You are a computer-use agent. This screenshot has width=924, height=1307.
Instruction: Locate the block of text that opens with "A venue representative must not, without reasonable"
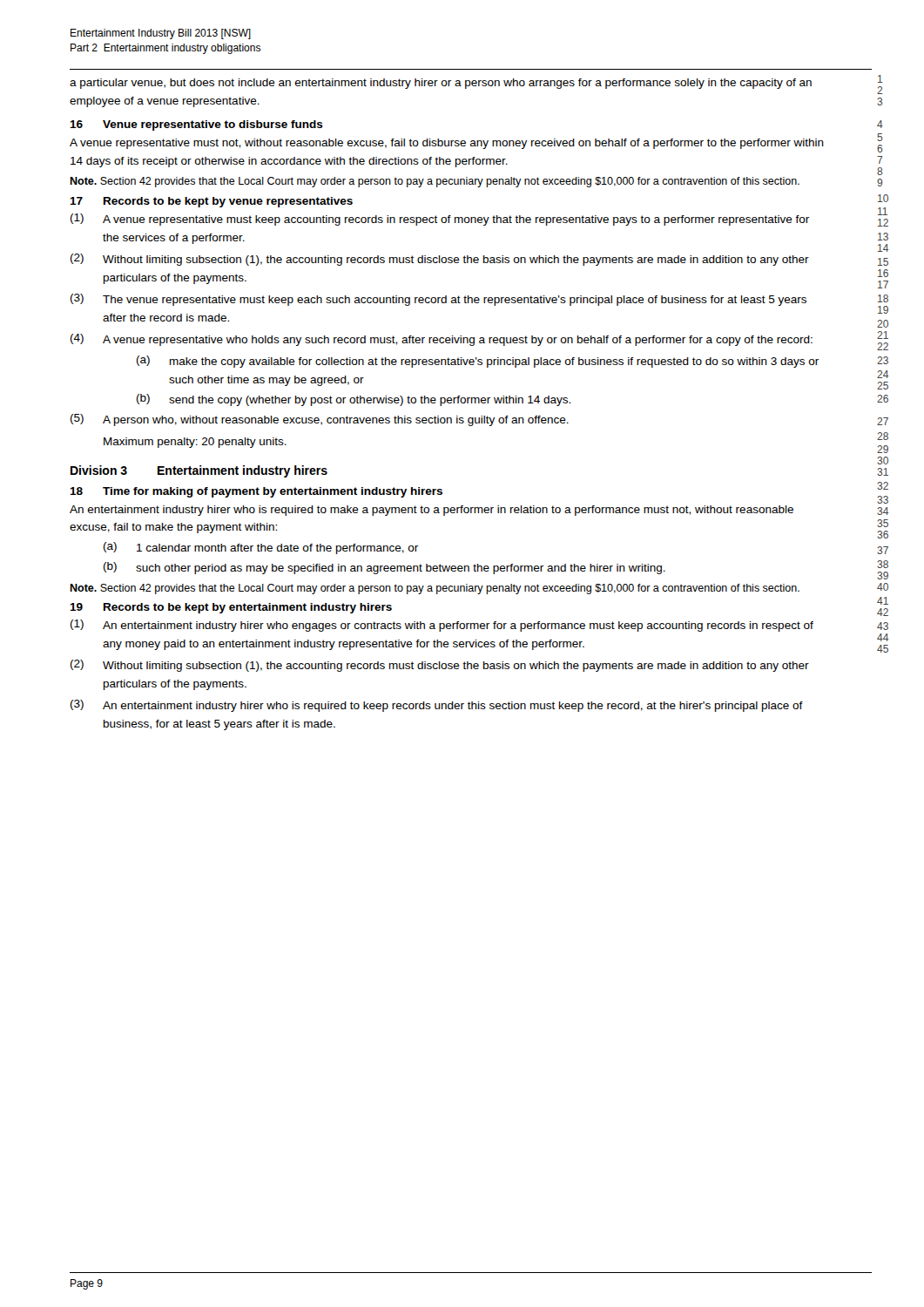447,151
